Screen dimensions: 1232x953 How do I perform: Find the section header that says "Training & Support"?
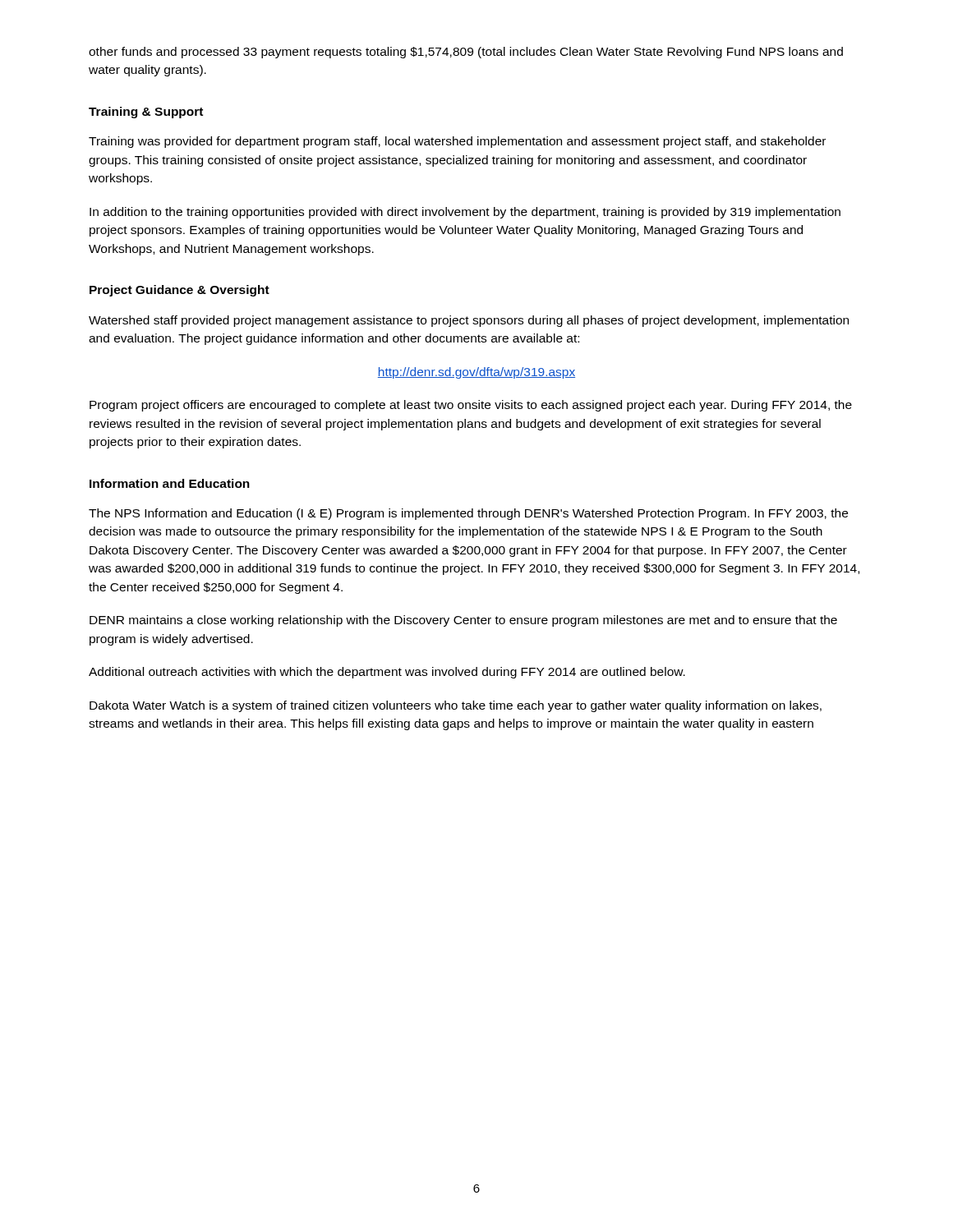[x=146, y=111]
